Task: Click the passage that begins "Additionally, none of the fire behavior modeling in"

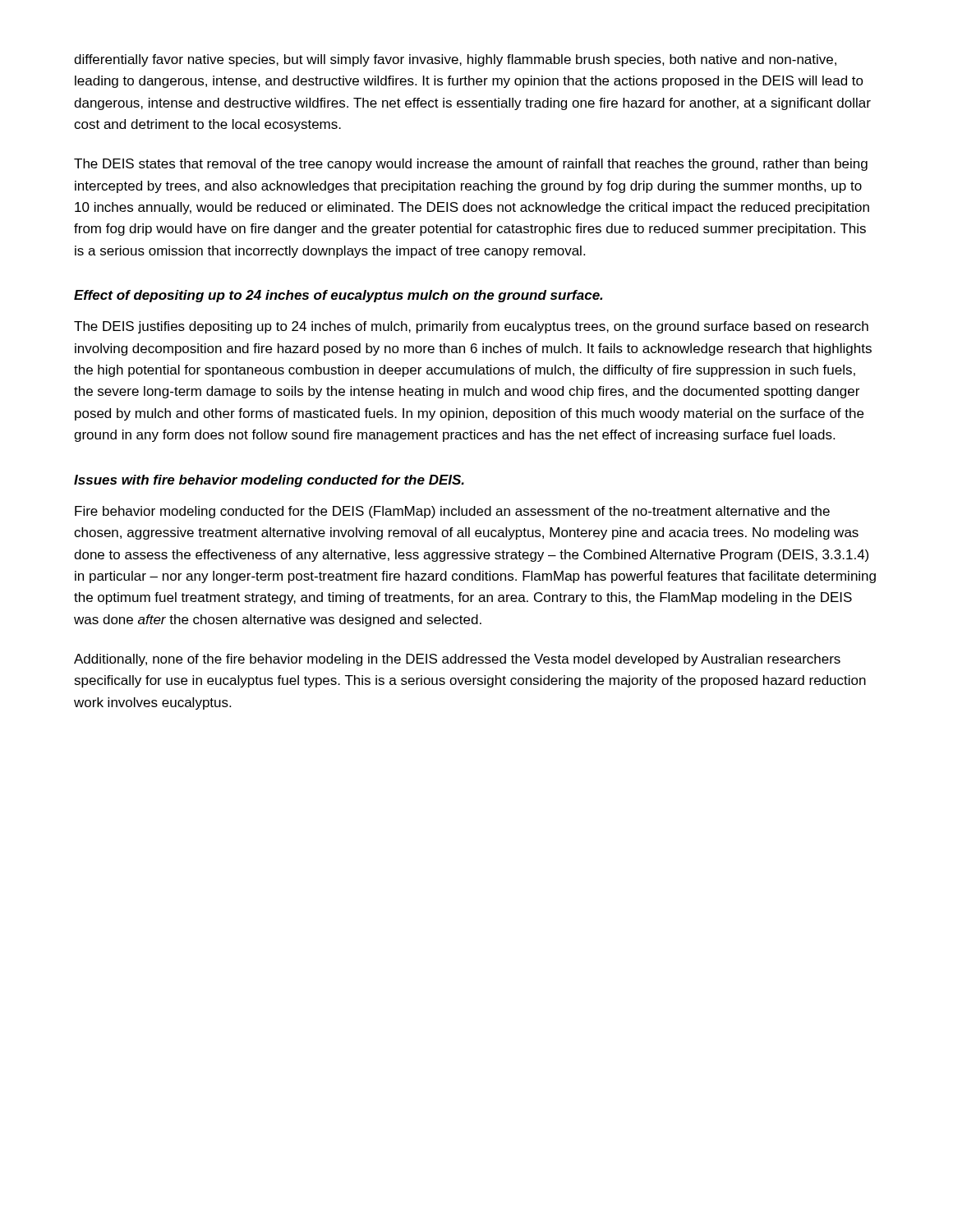Action: pyautogui.click(x=470, y=681)
